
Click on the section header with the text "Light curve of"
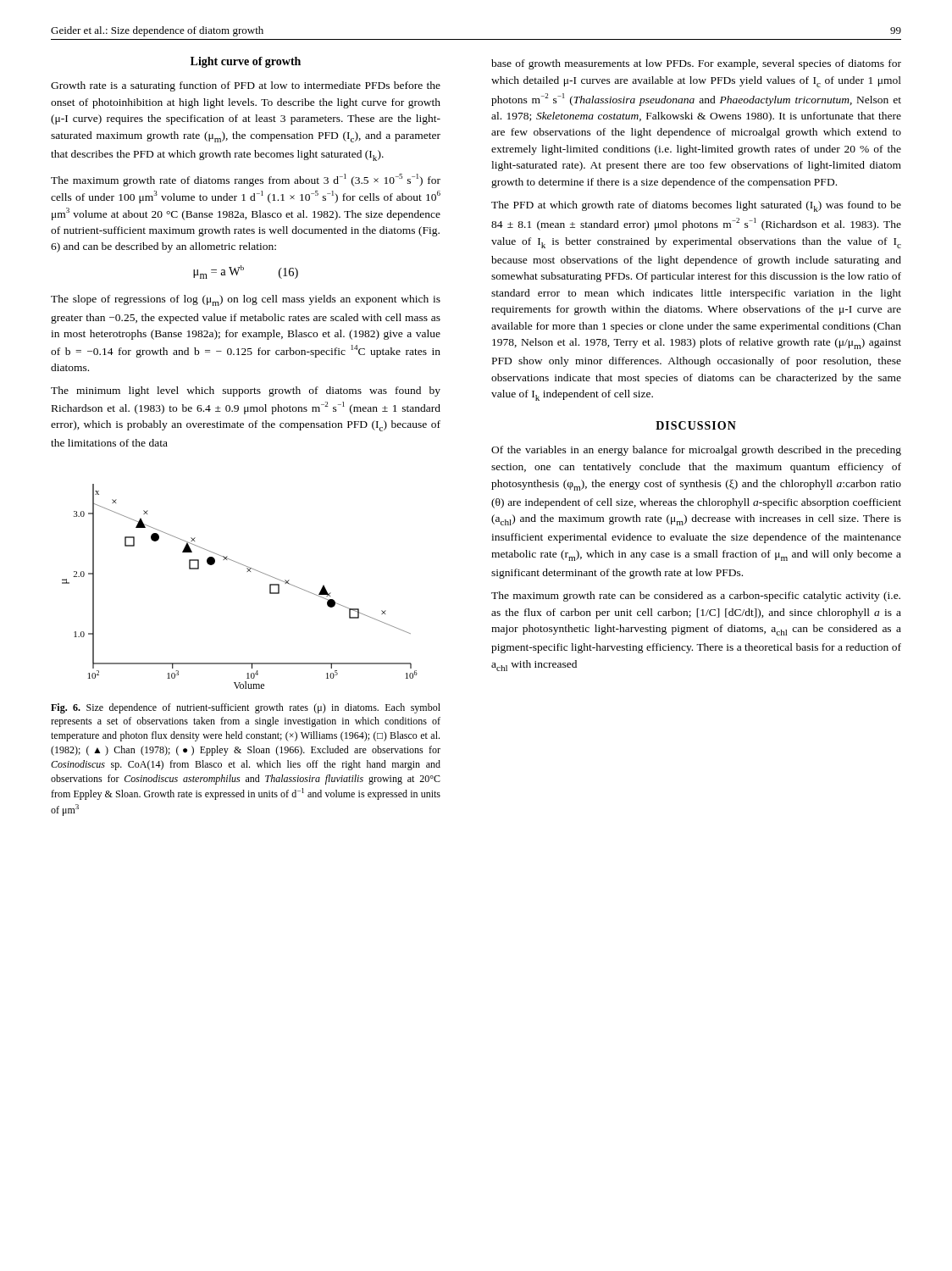click(x=246, y=61)
